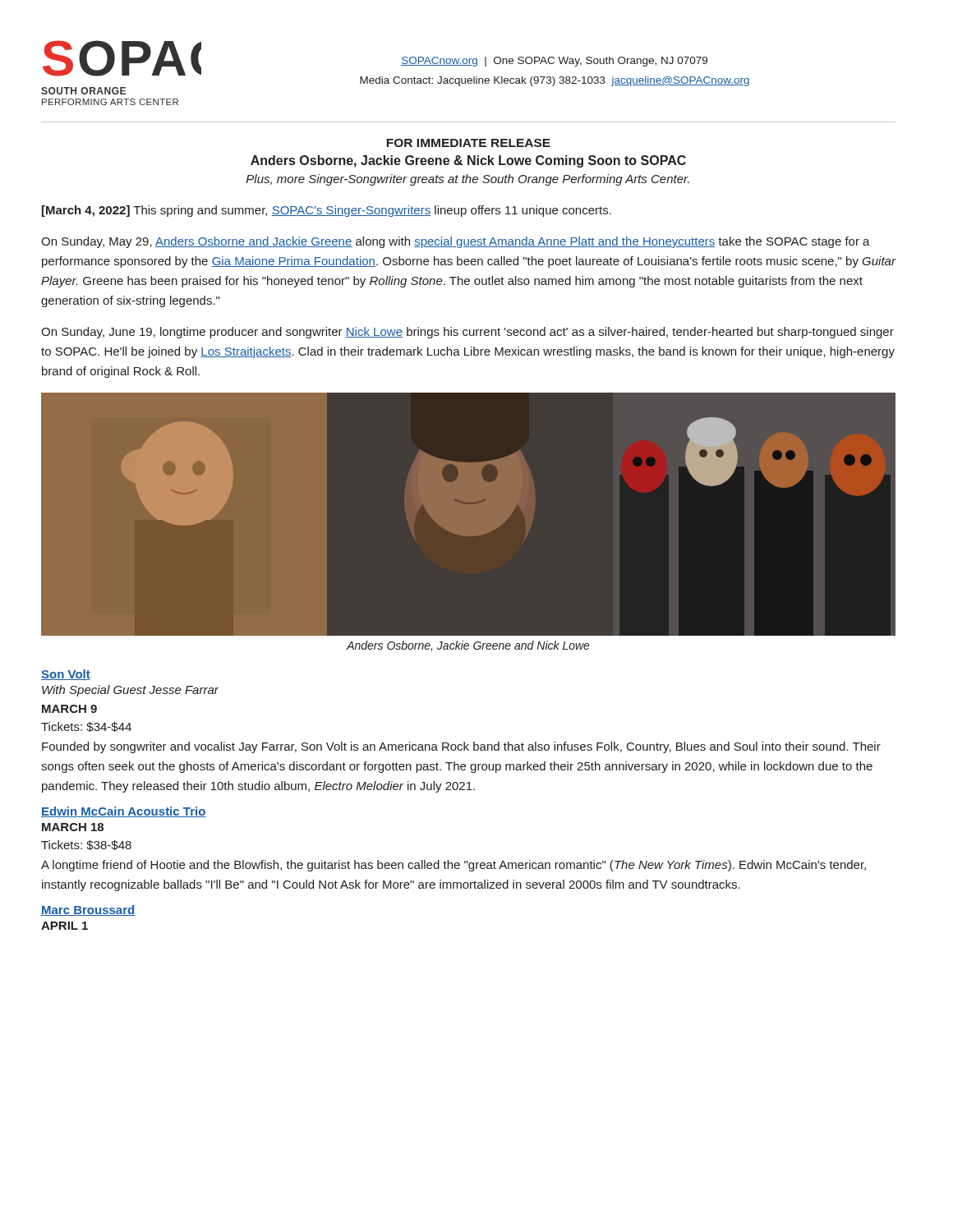The height and width of the screenshot is (1232, 953).
Task: Where does it say "MARCH 9"?
Action: [x=69, y=708]
